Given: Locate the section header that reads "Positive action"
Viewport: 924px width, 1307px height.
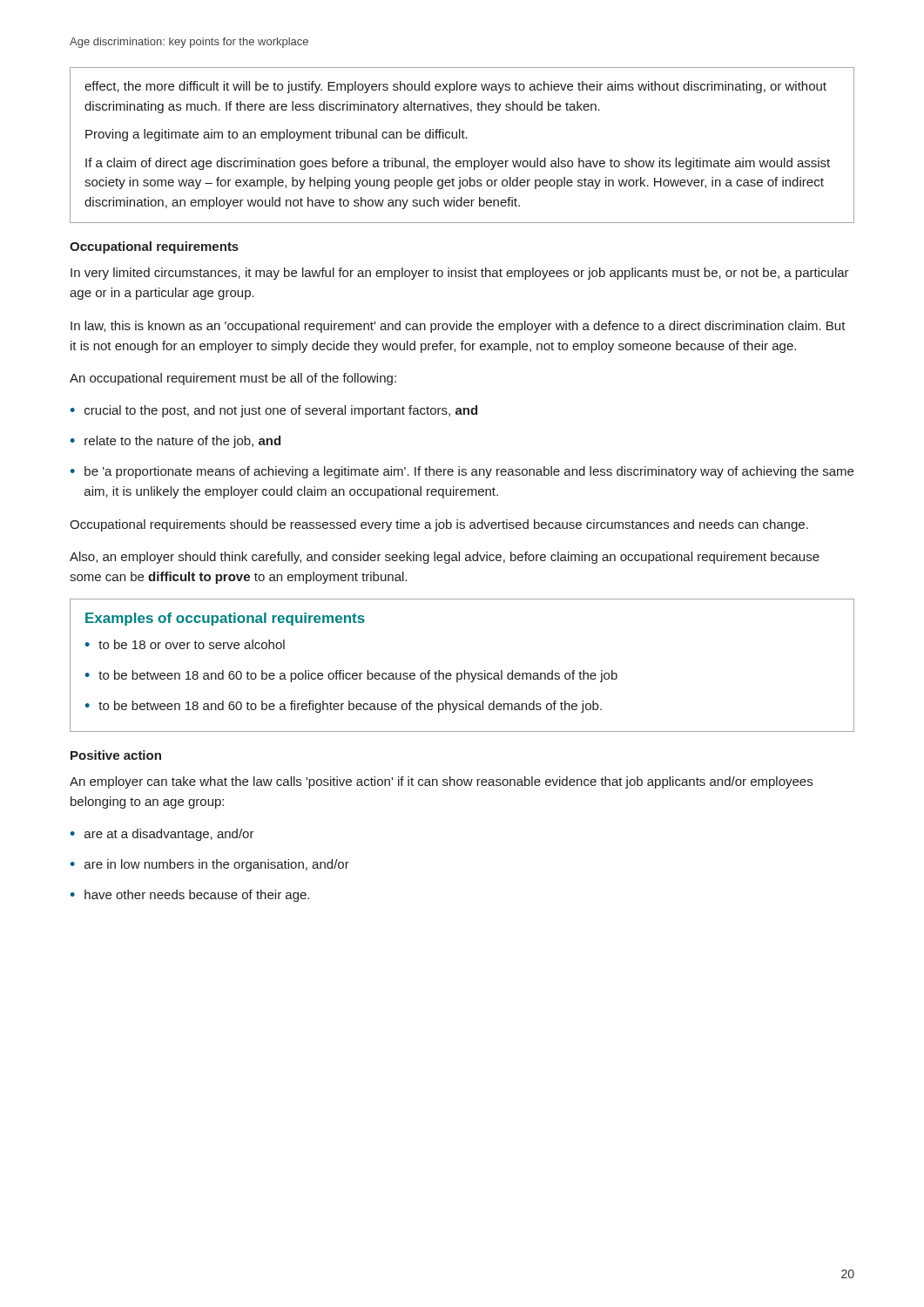Looking at the screenshot, I should point(116,755).
